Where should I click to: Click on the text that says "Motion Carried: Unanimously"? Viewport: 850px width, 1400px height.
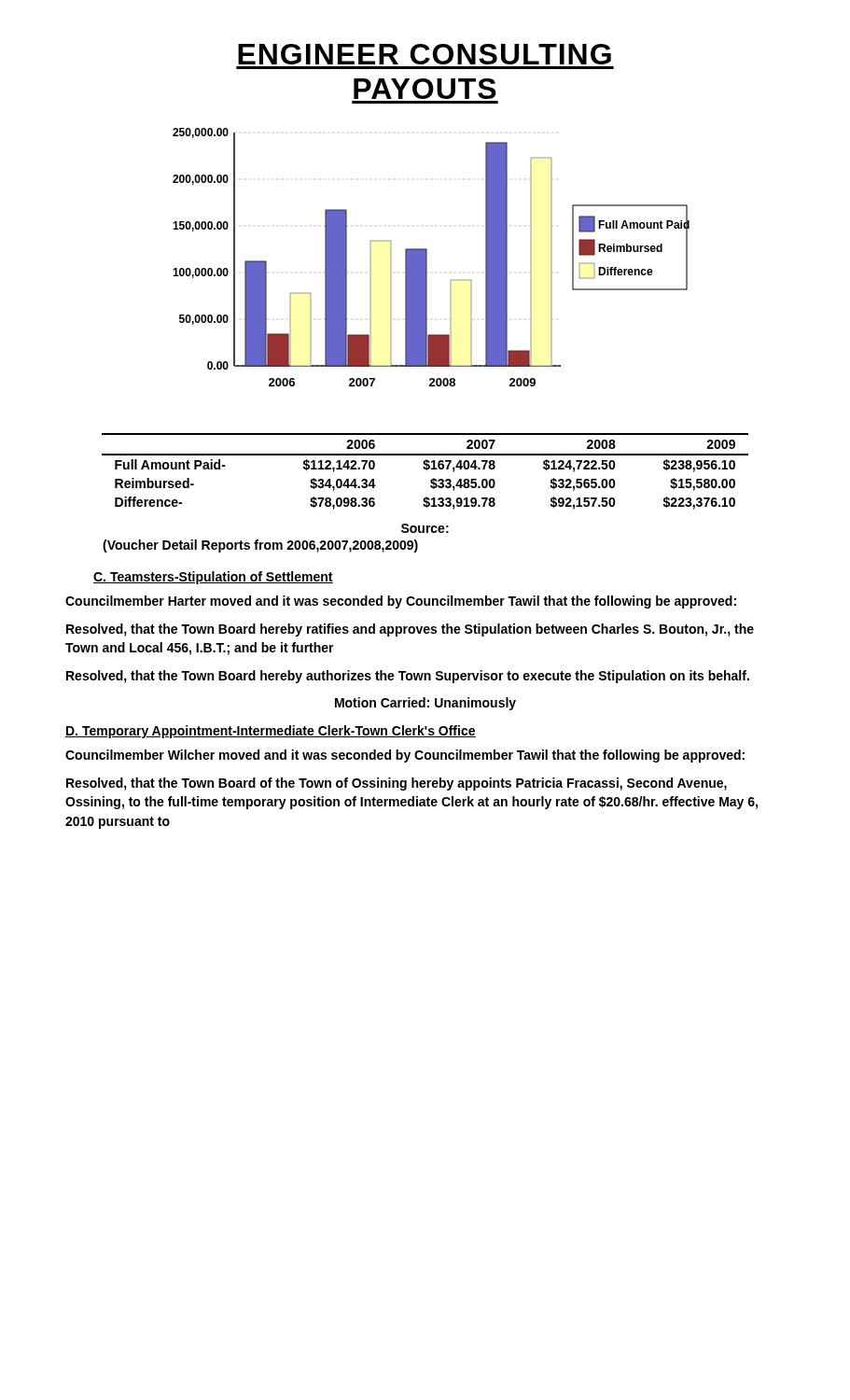(425, 703)
